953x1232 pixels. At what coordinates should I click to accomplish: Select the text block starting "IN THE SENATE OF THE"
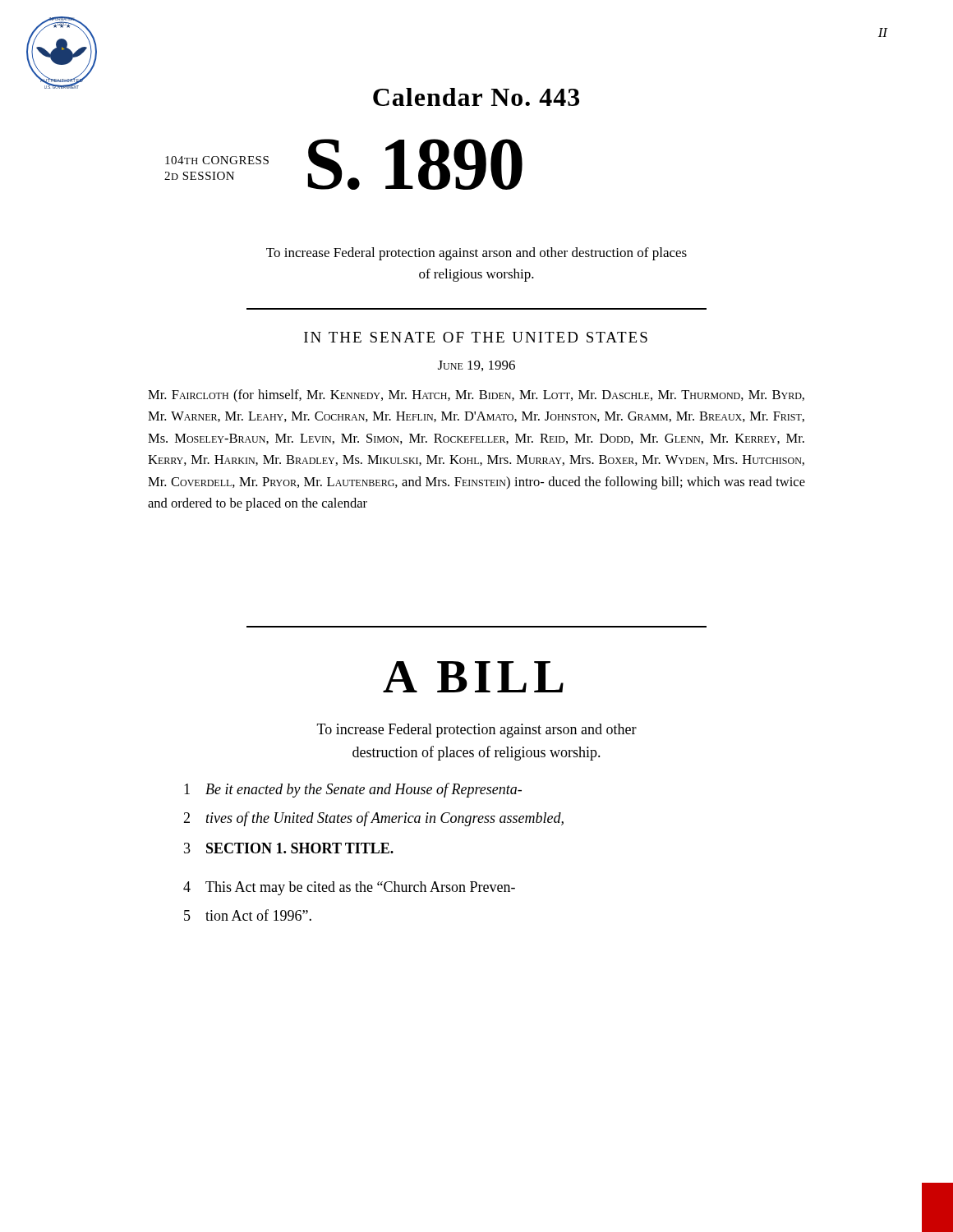(476, 337)
